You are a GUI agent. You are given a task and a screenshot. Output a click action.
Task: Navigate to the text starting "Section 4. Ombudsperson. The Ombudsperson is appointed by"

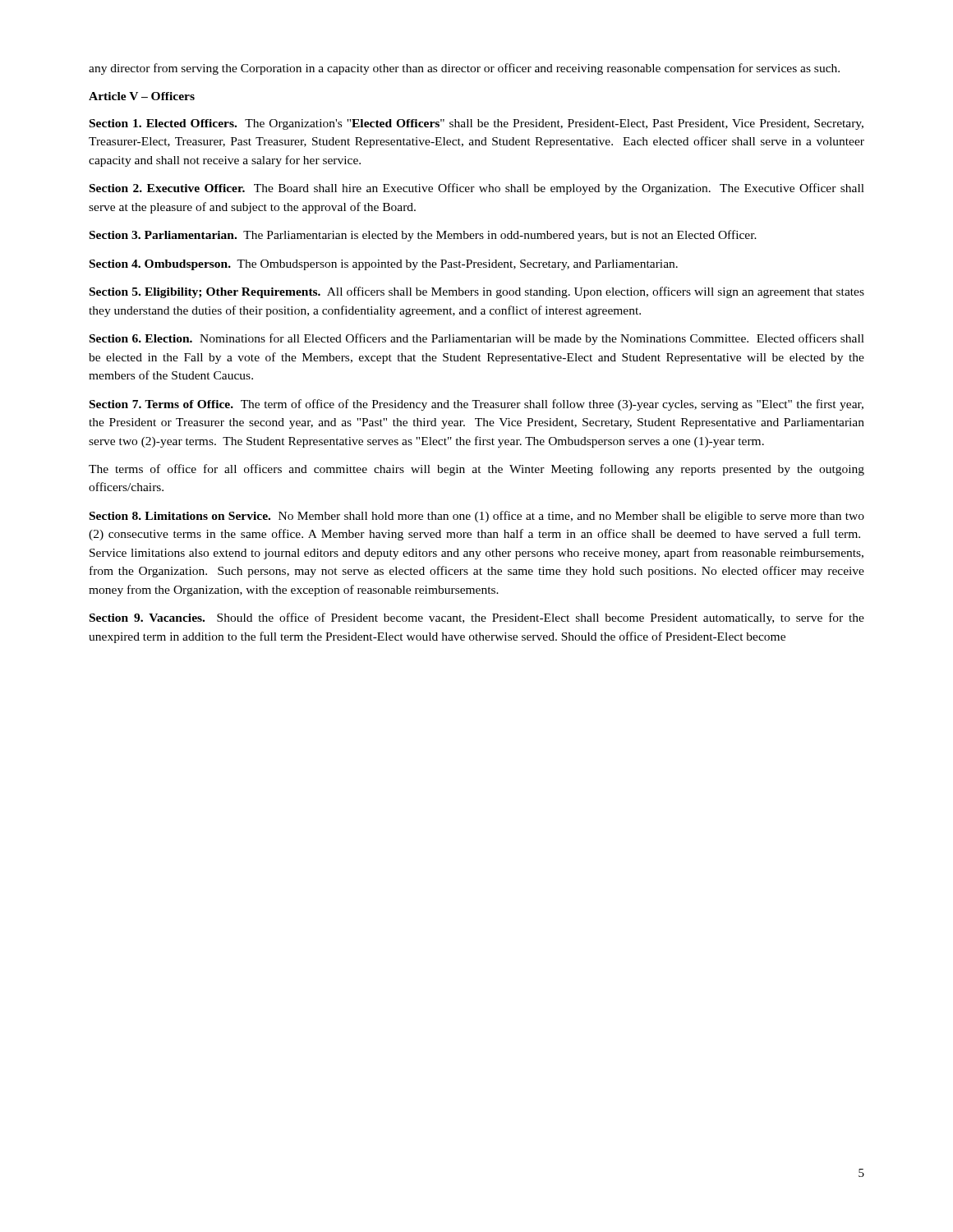point(476,264)
